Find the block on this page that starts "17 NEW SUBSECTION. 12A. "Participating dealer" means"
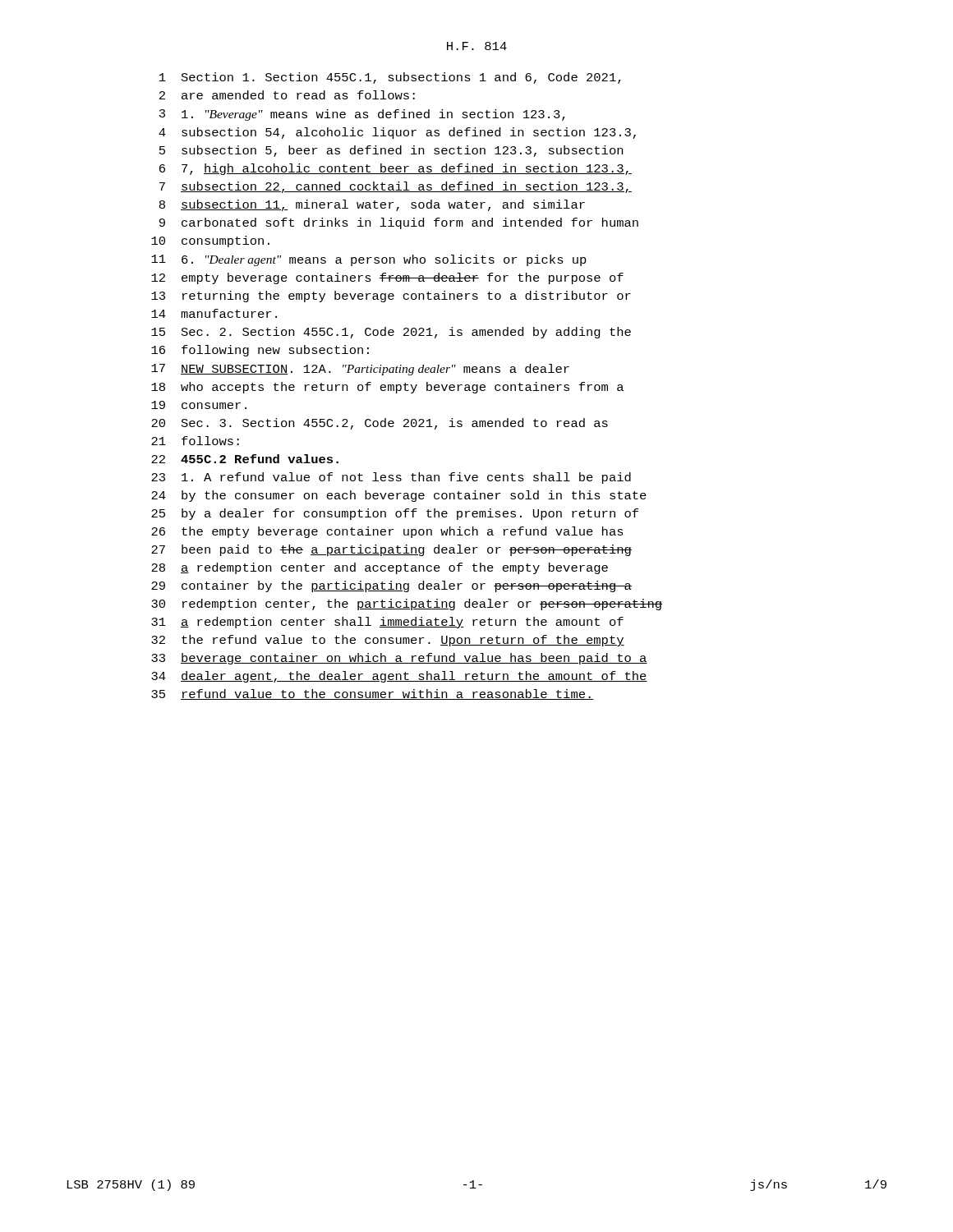 476,387
